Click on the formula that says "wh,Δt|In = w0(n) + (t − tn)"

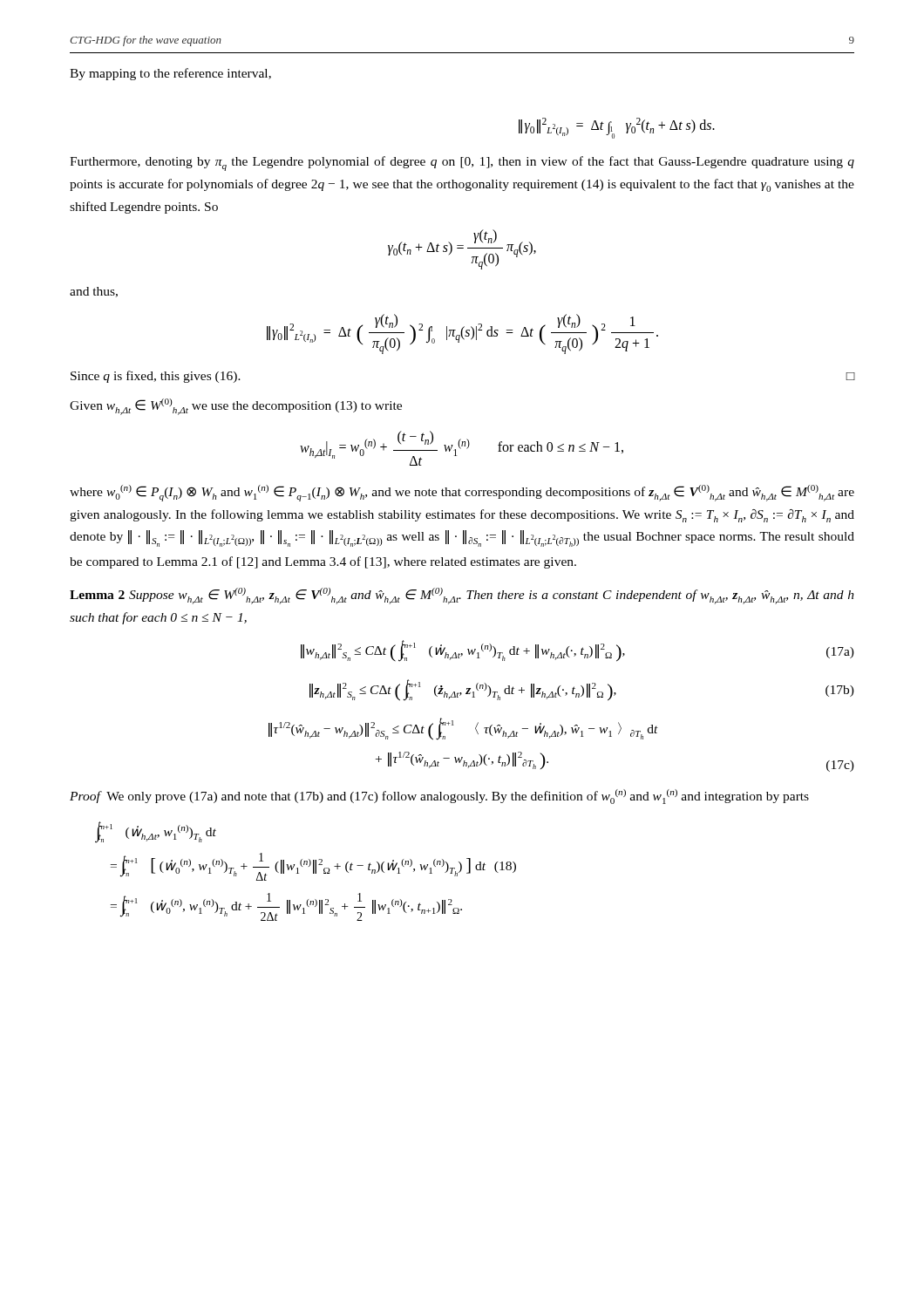click(x=462, y=449)
